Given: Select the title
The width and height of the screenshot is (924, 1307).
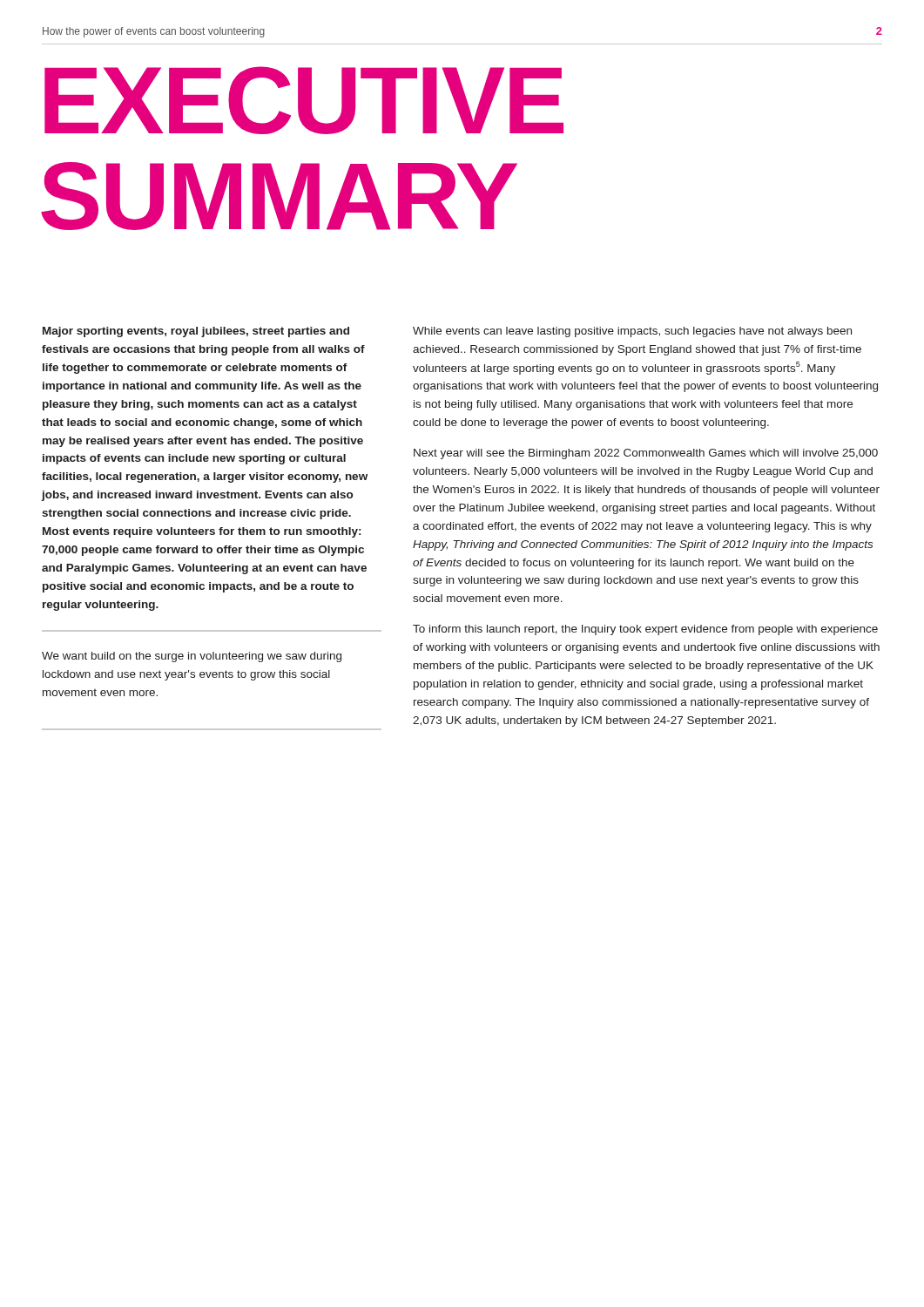Looking at the screenshot, I should pyautogui.click(x=291, y=148).
